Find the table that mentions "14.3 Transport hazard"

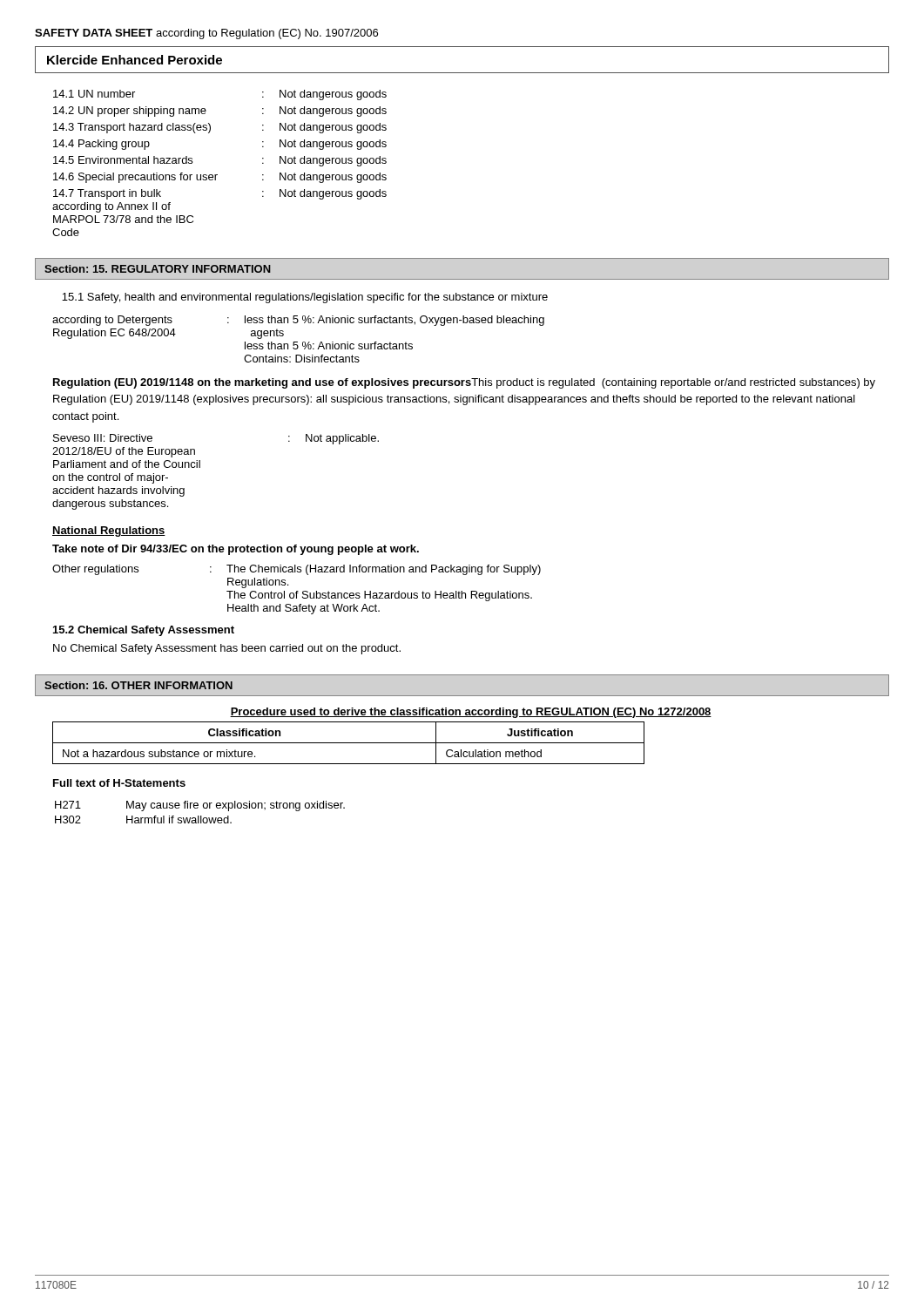pyautogui.click(x=462, y=165)
